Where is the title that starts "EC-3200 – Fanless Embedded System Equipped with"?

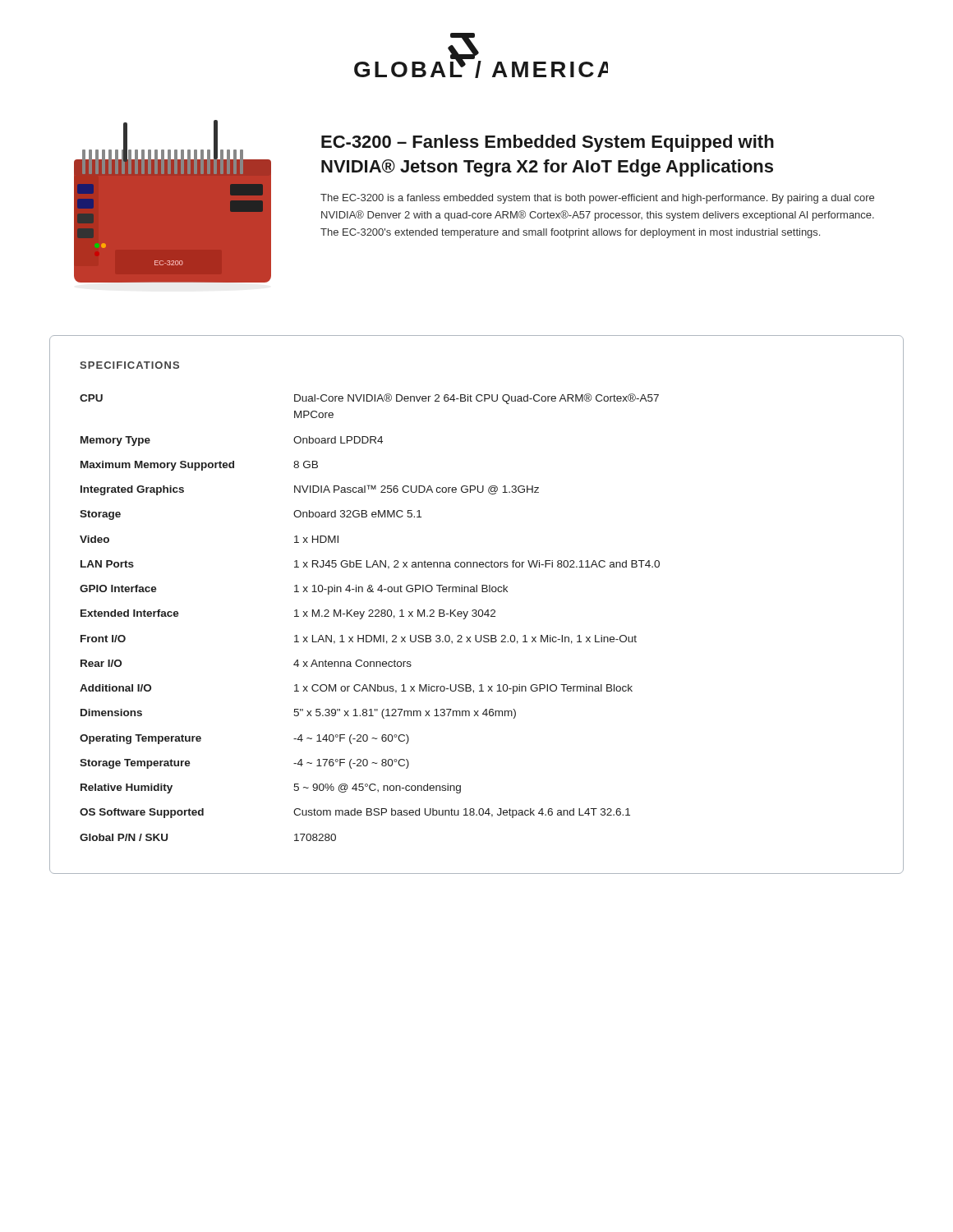point(547,154)
